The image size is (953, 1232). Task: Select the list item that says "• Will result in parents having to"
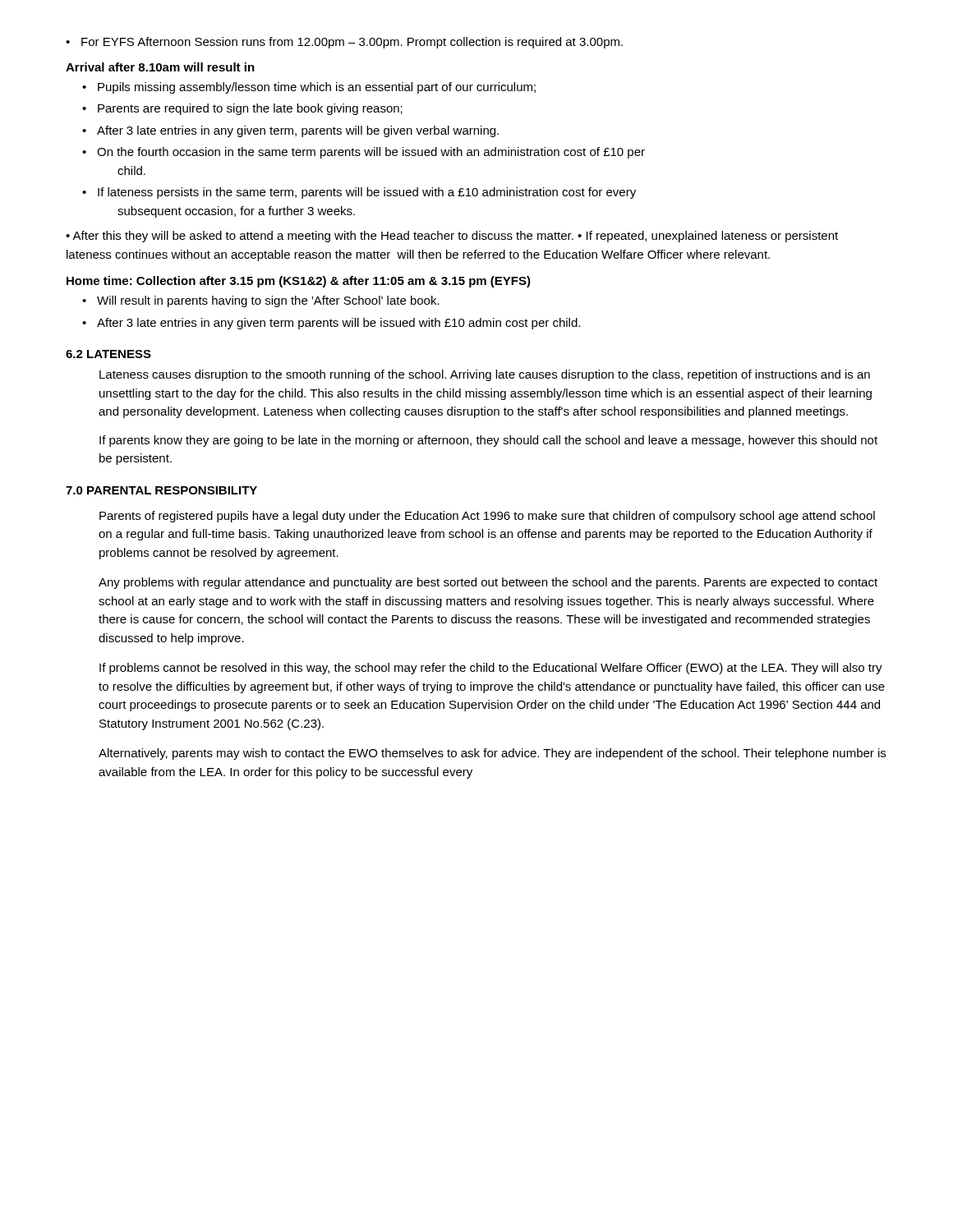(261, 301)
